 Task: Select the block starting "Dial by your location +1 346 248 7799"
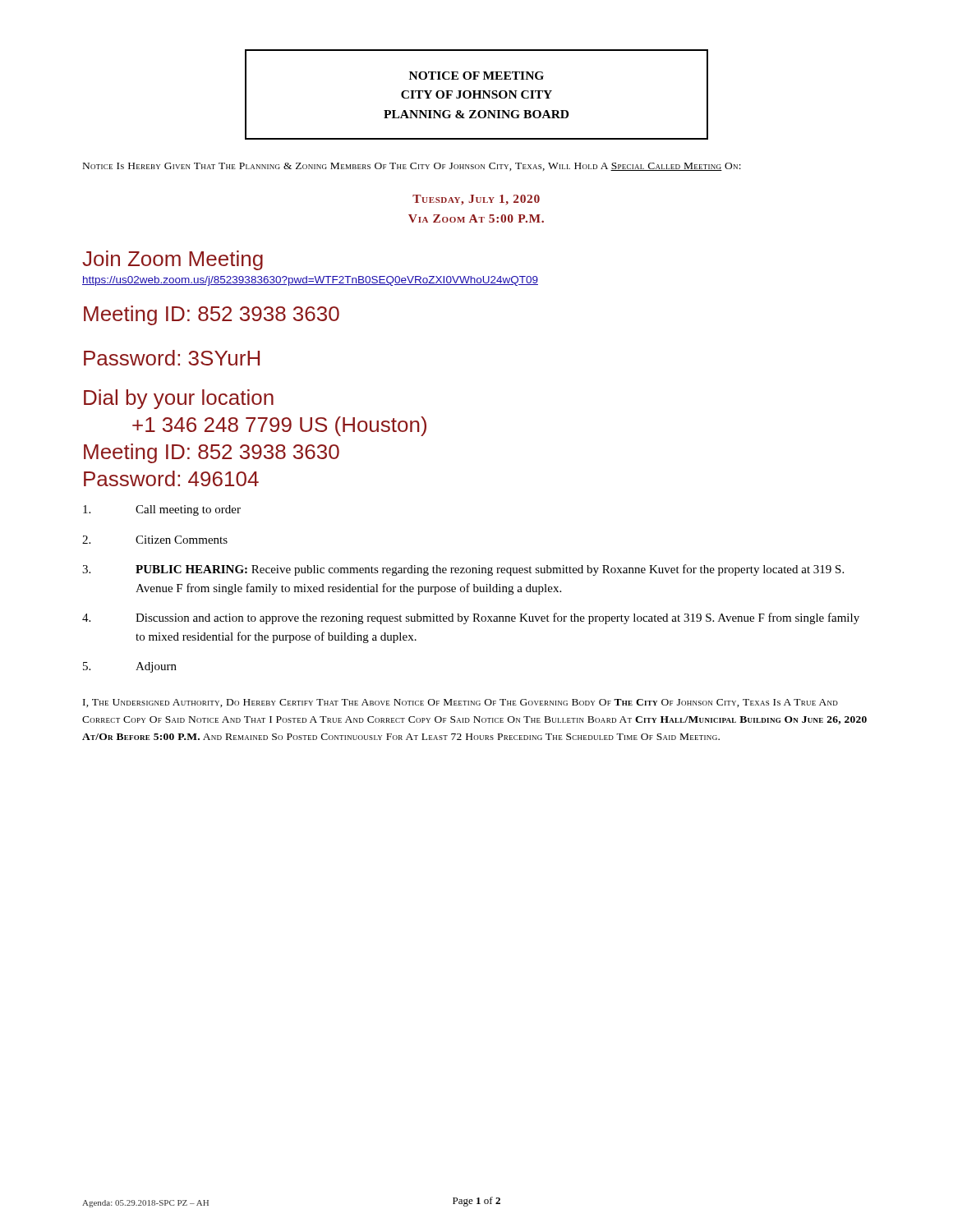(x=179, y=399)
